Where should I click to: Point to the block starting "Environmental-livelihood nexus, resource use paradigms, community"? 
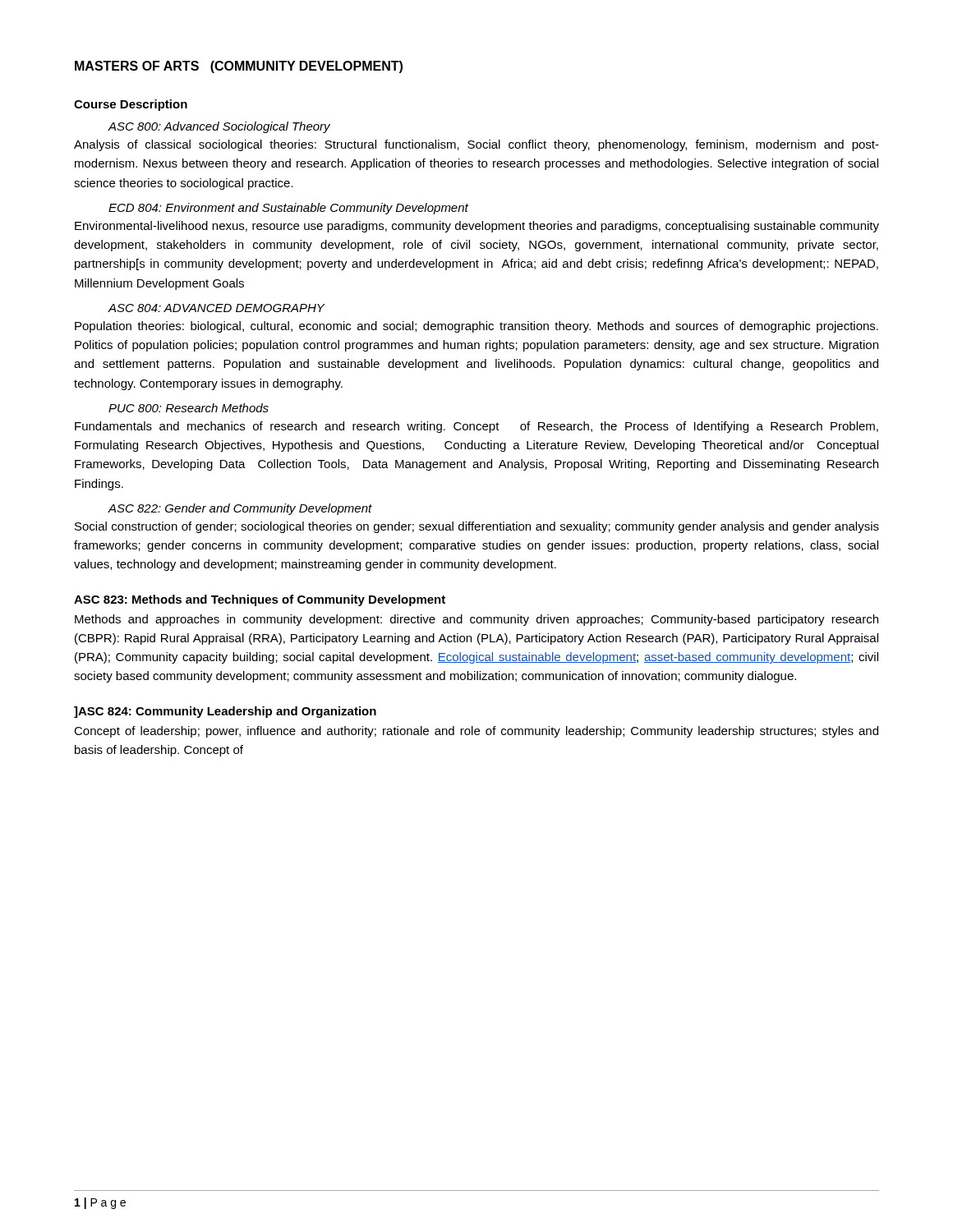pos(476,254)
